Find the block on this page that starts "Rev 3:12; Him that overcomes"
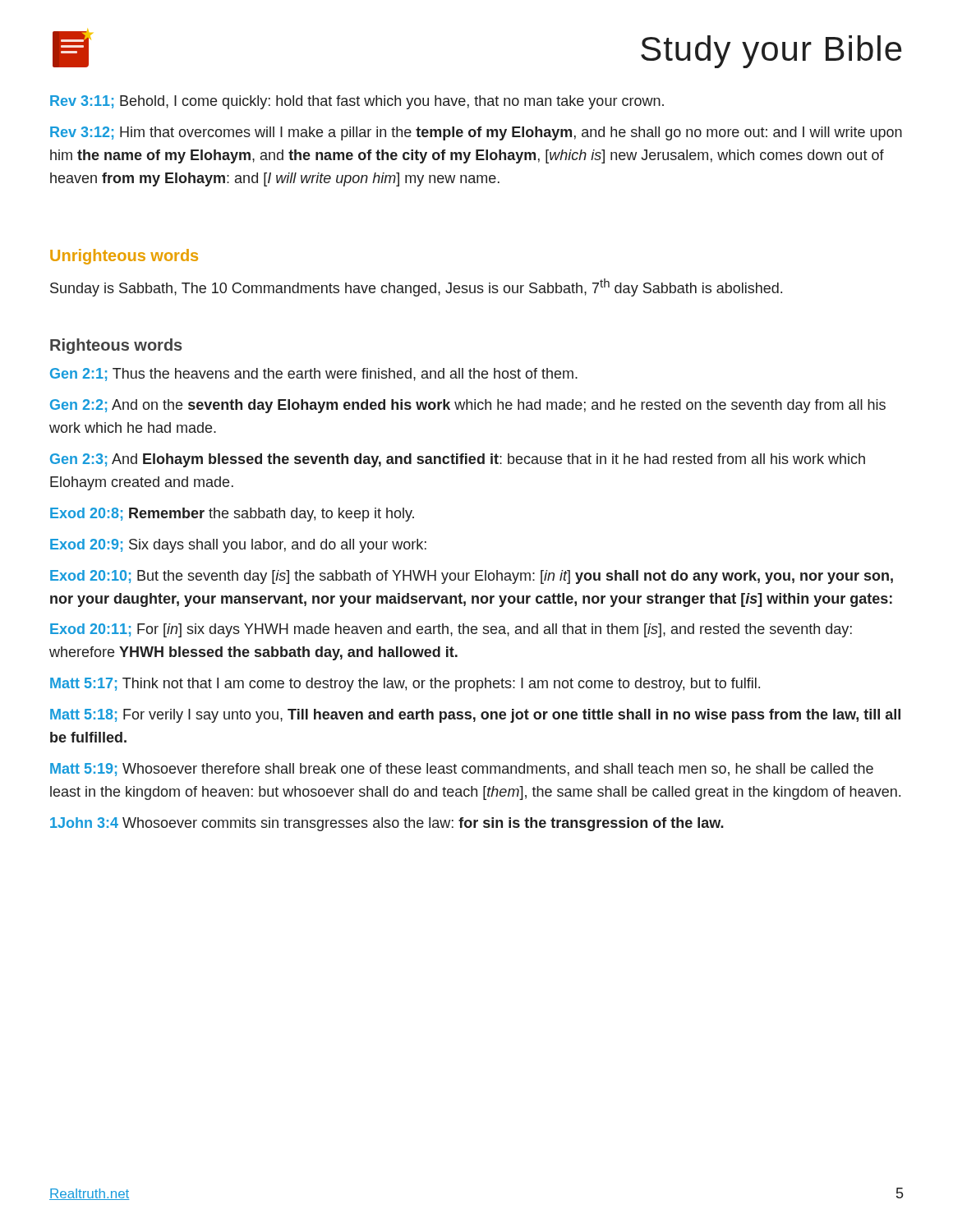 [476, 155]
